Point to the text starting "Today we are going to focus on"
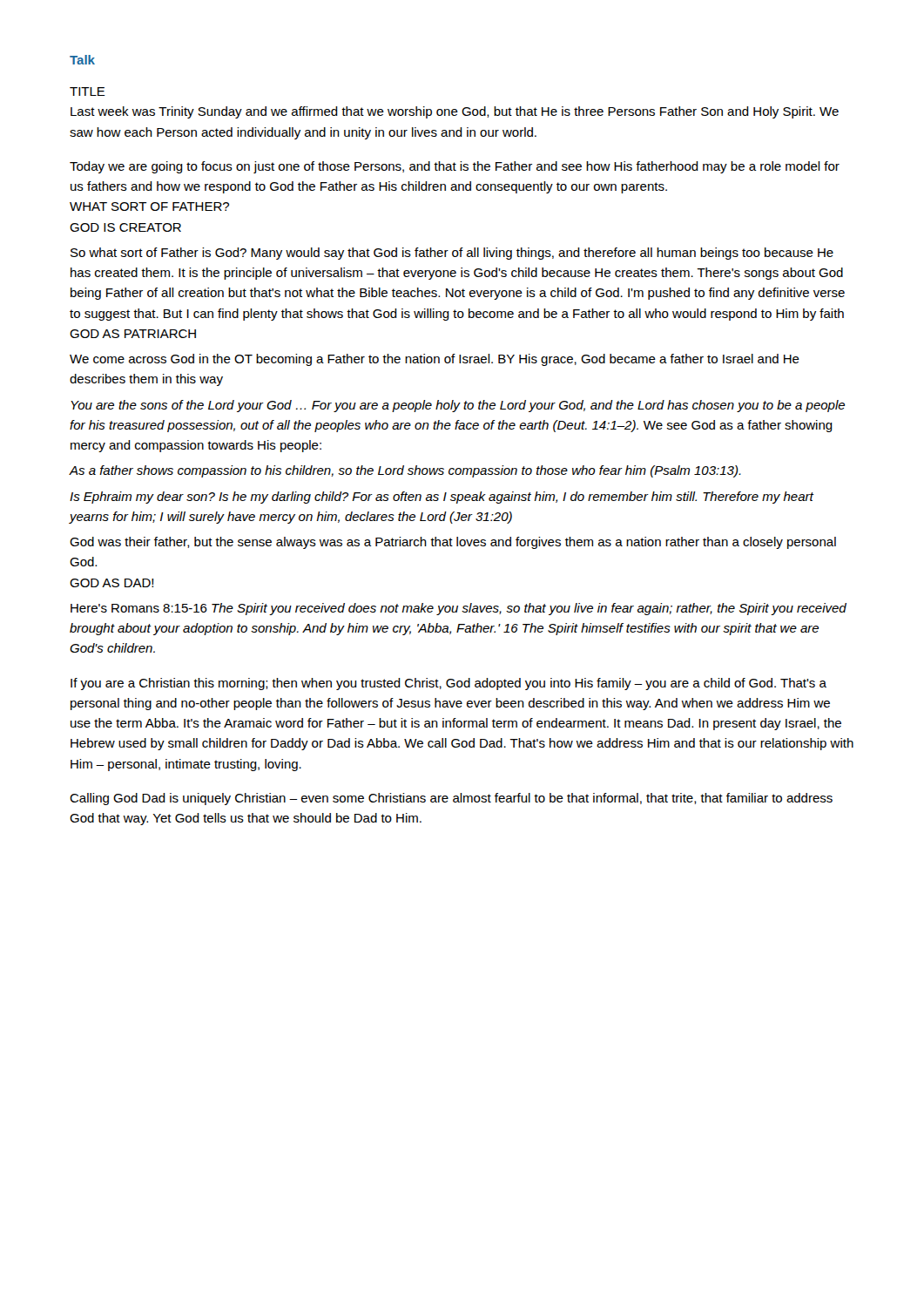This screenshot has height=1307, width=924. point(455,176)
